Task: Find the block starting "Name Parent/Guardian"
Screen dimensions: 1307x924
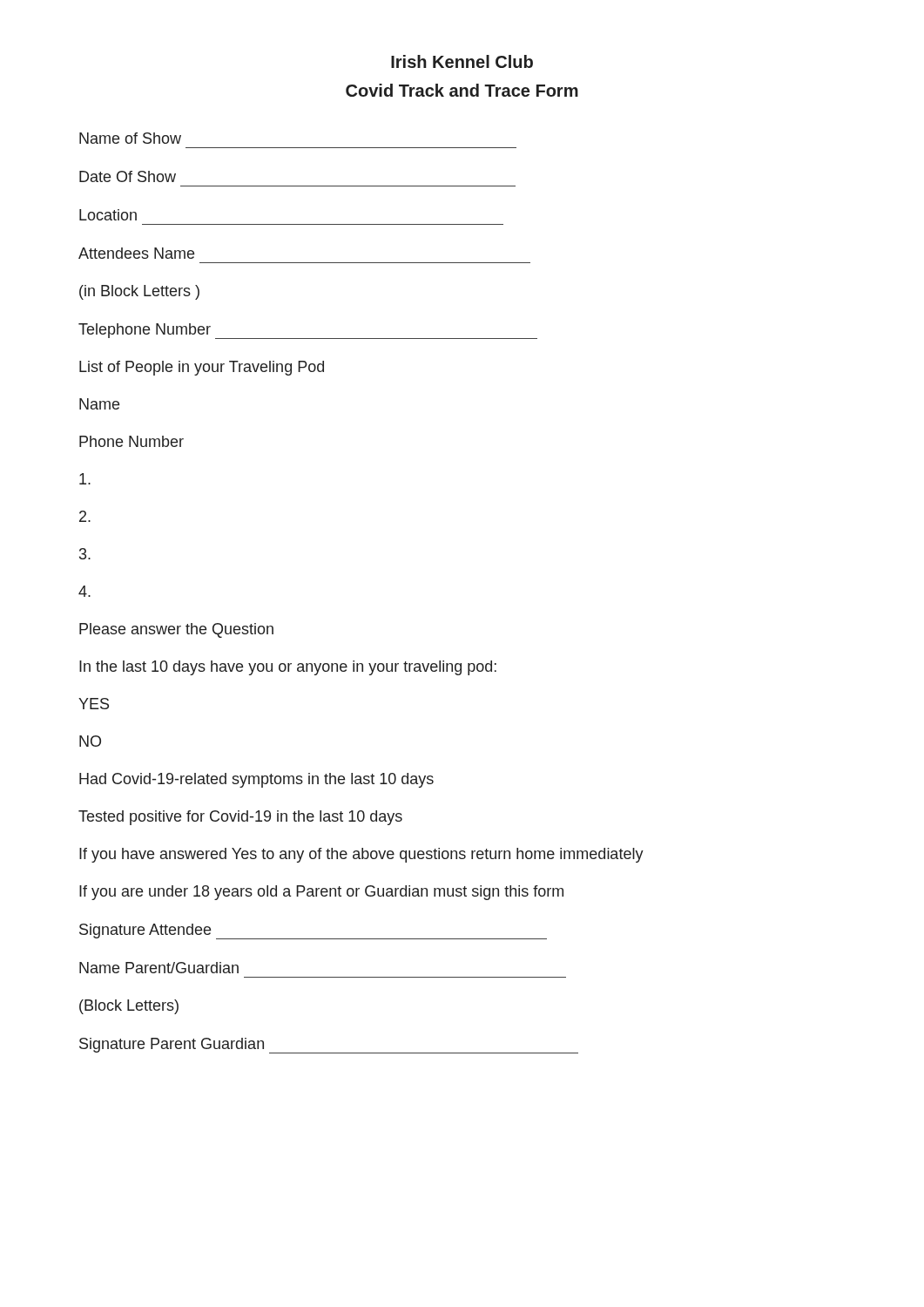Action: click(x=322, y=968)
